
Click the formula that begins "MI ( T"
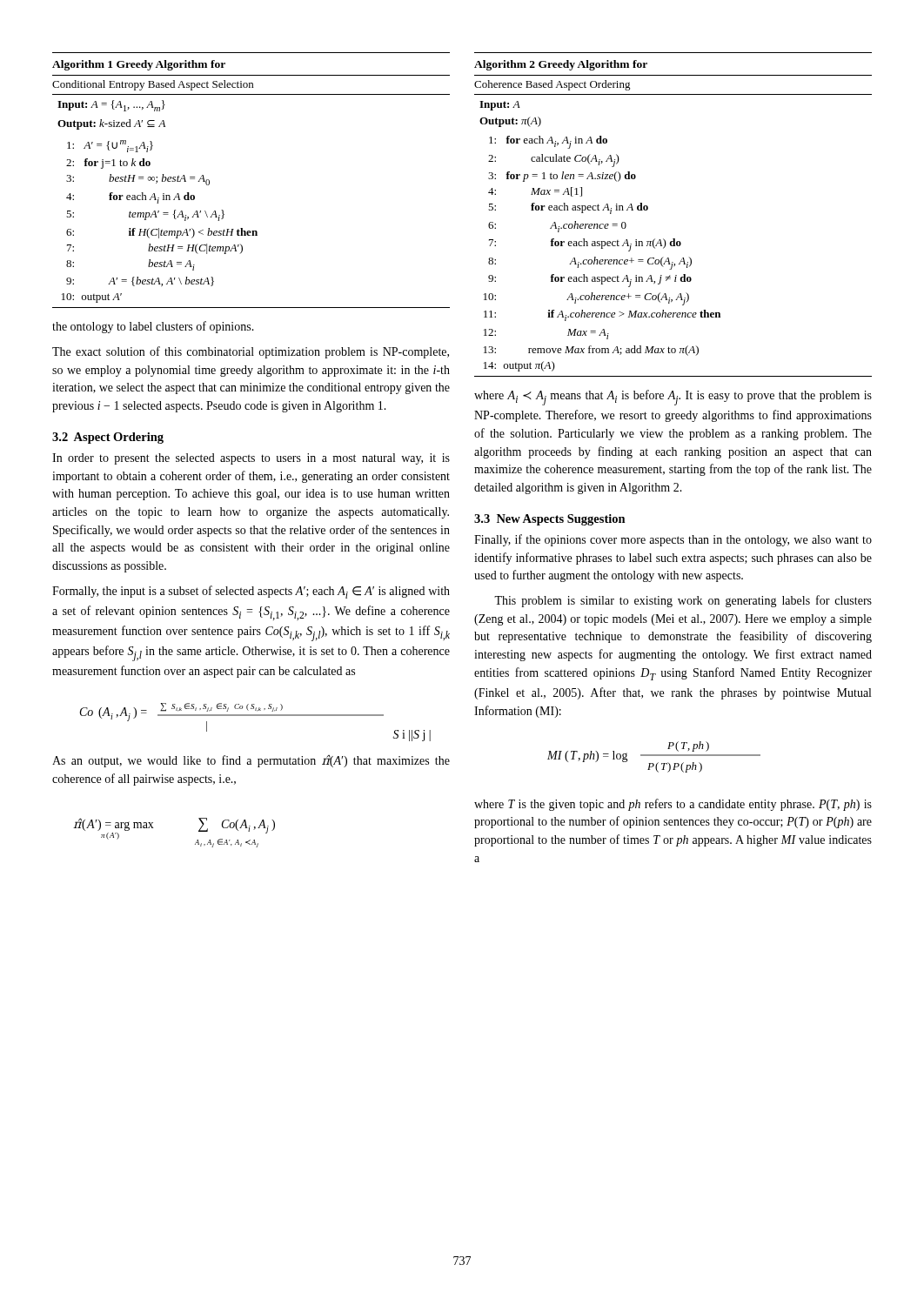(673, 755)
